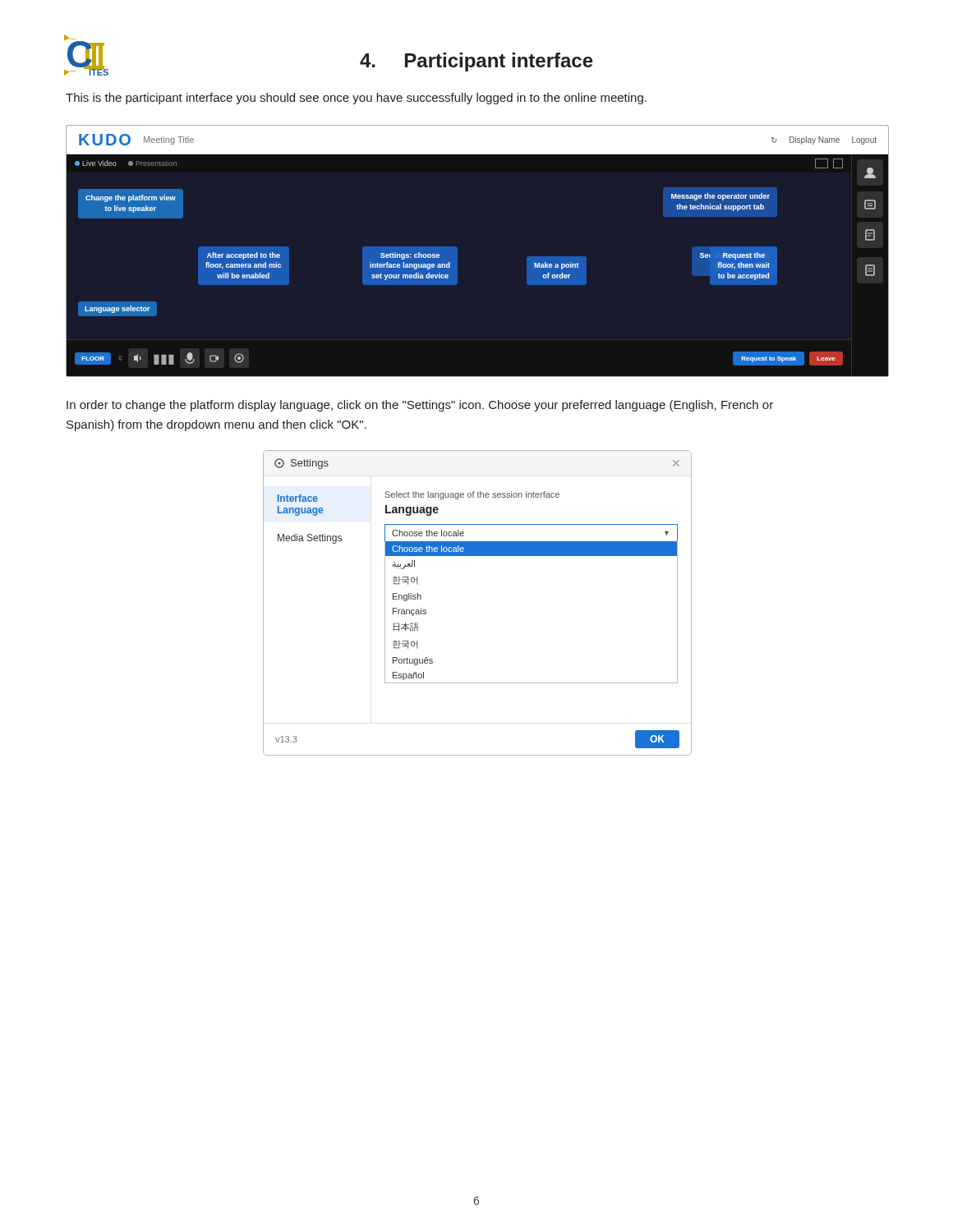The width and height of the screenshot is (953, 1232).
Task: Click on the element starting "In order to change the"
Action: click(x=419, y=414)
